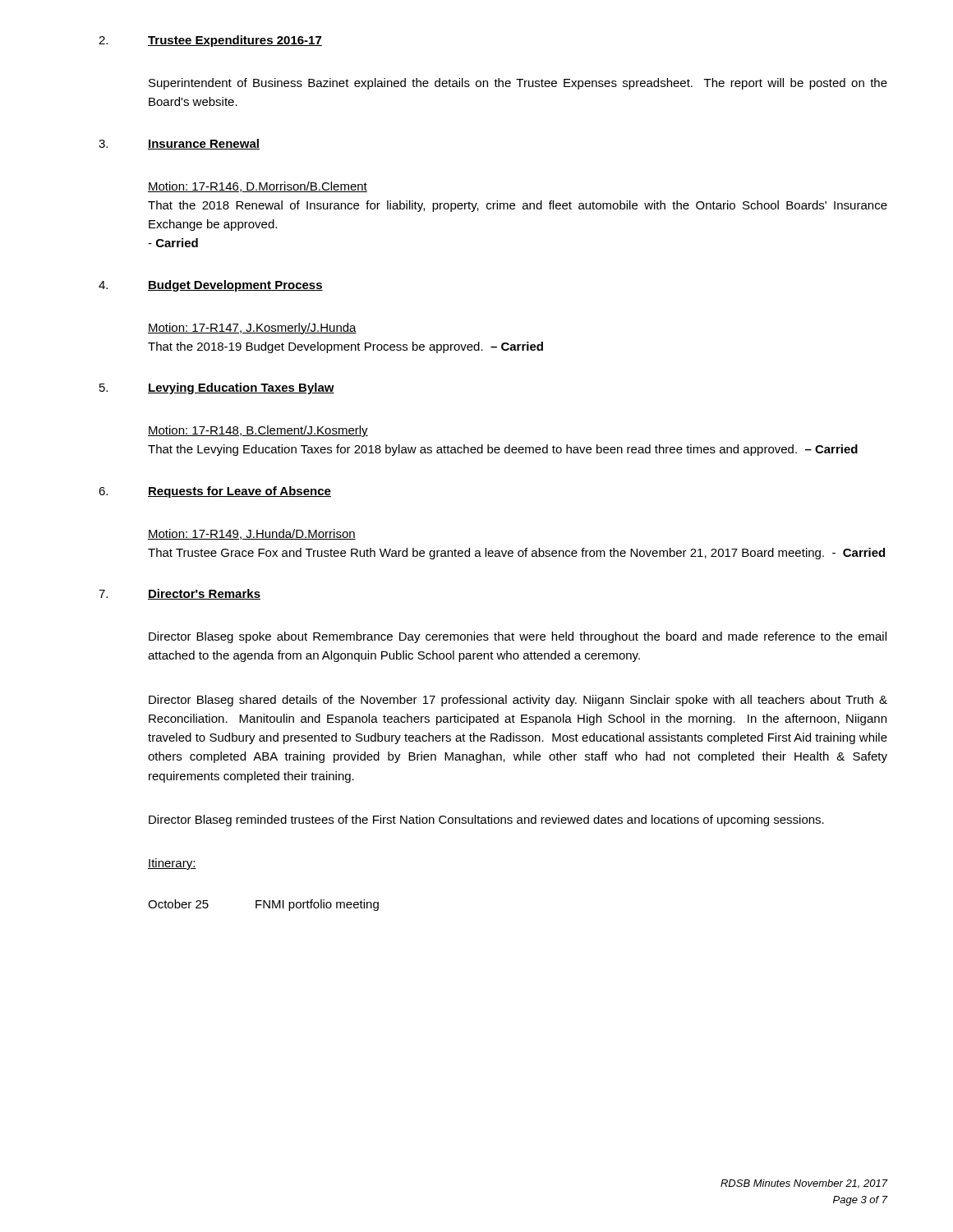Find the section header containing "2. Trustee Expenditures 2016-17"

tap(210, 41)
